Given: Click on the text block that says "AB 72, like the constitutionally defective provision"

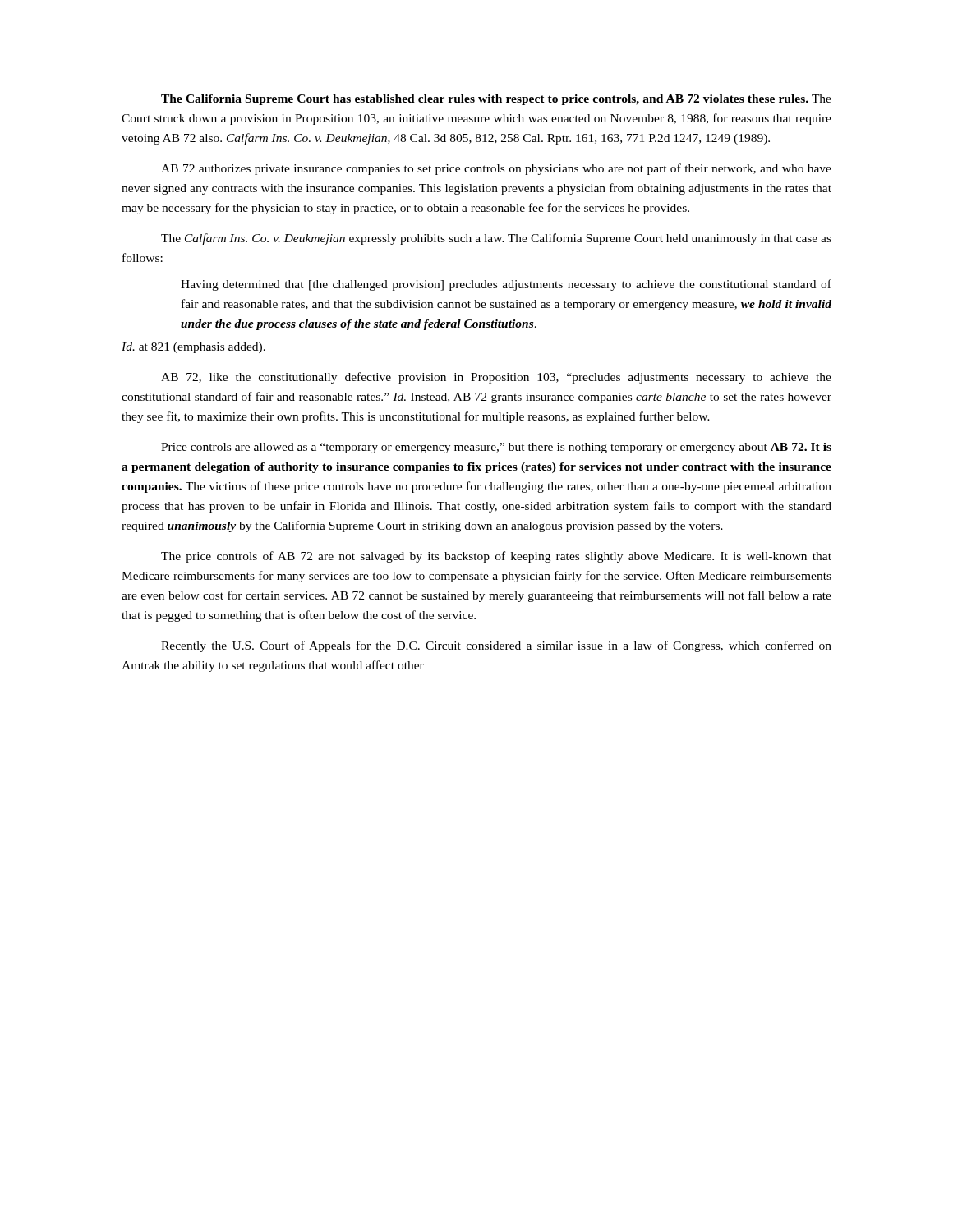Looking at the screenshot, I should pos(476,397).
